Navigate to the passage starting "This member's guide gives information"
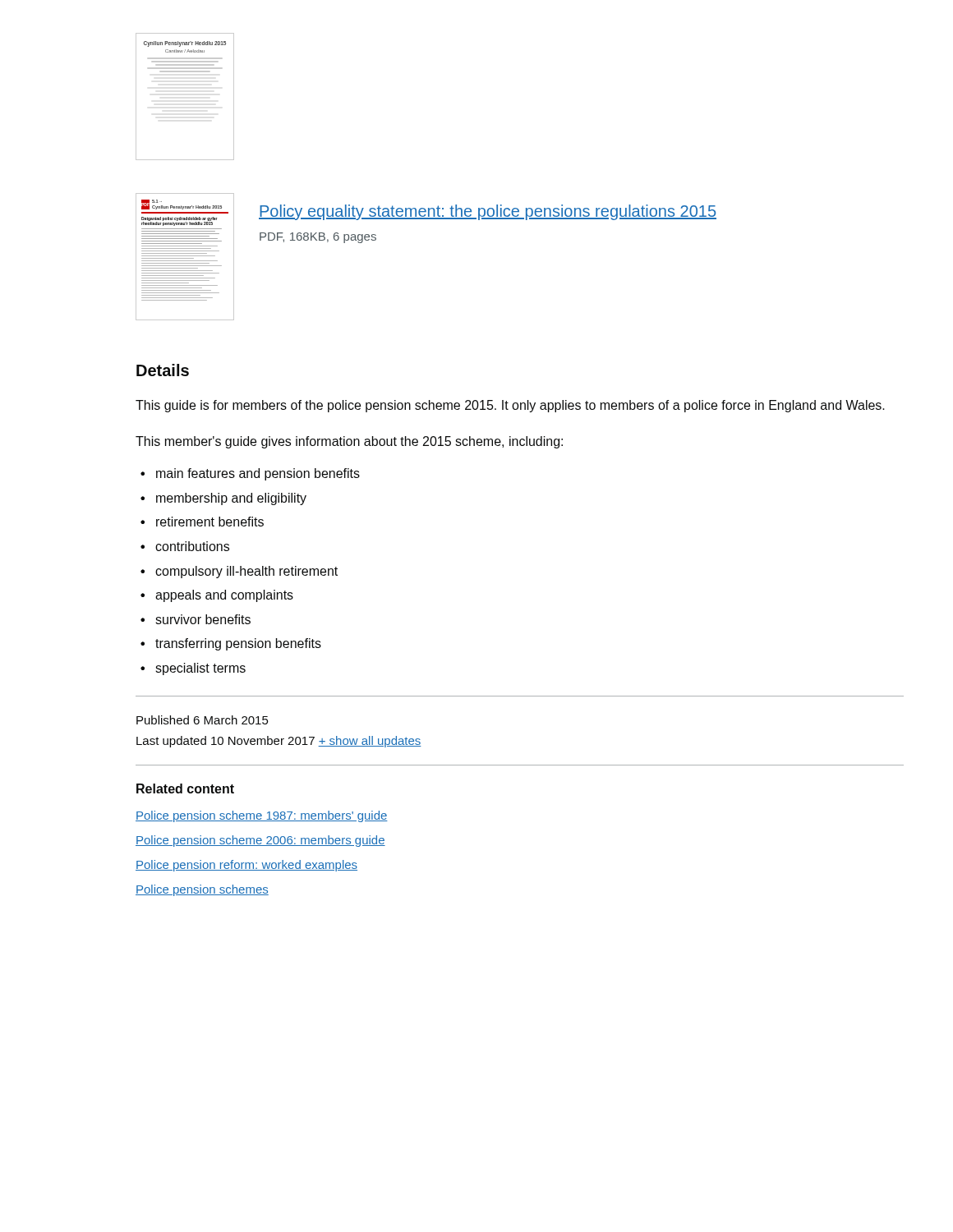 (350, 441)
